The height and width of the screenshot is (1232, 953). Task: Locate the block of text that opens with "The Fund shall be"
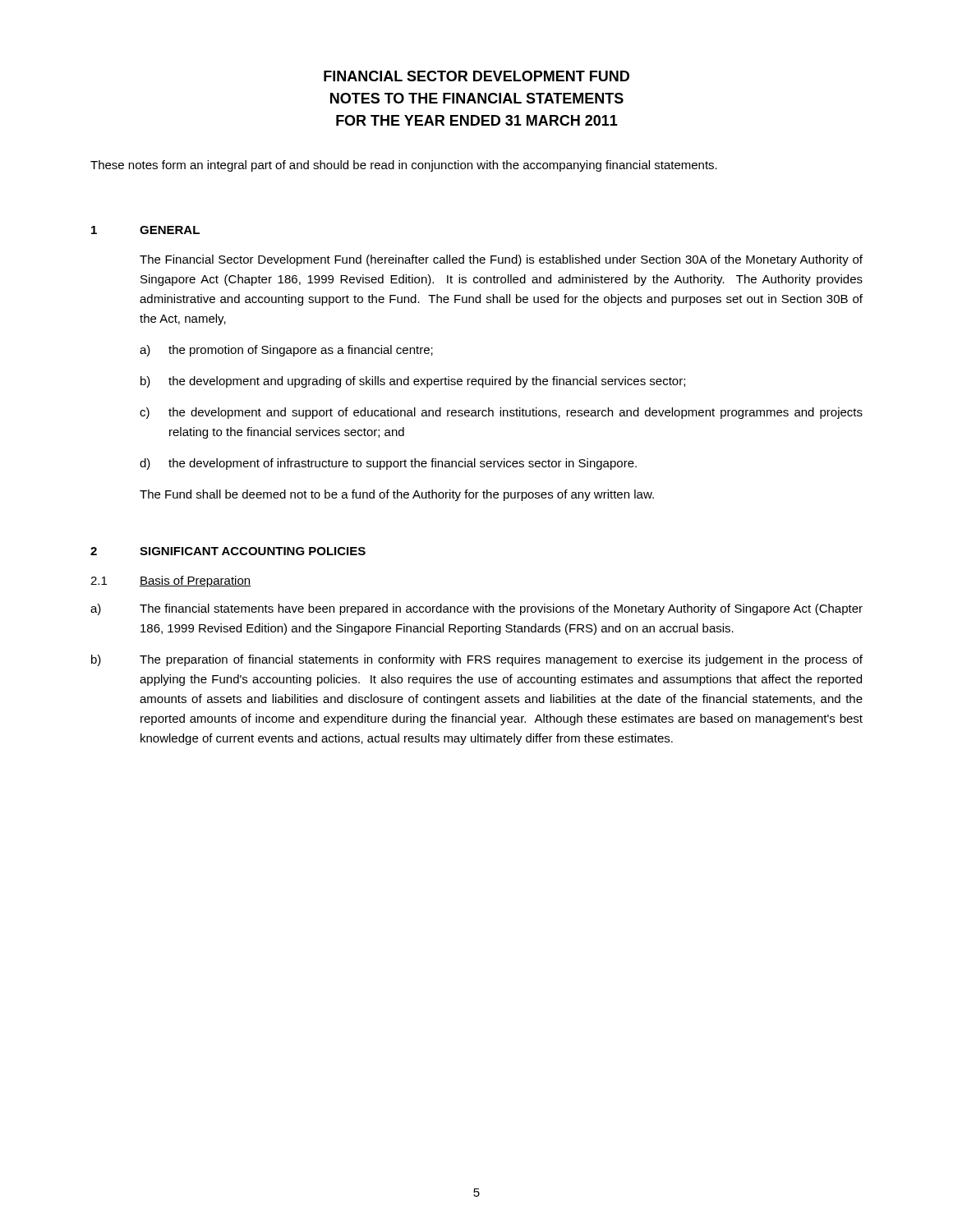(397, 494)
